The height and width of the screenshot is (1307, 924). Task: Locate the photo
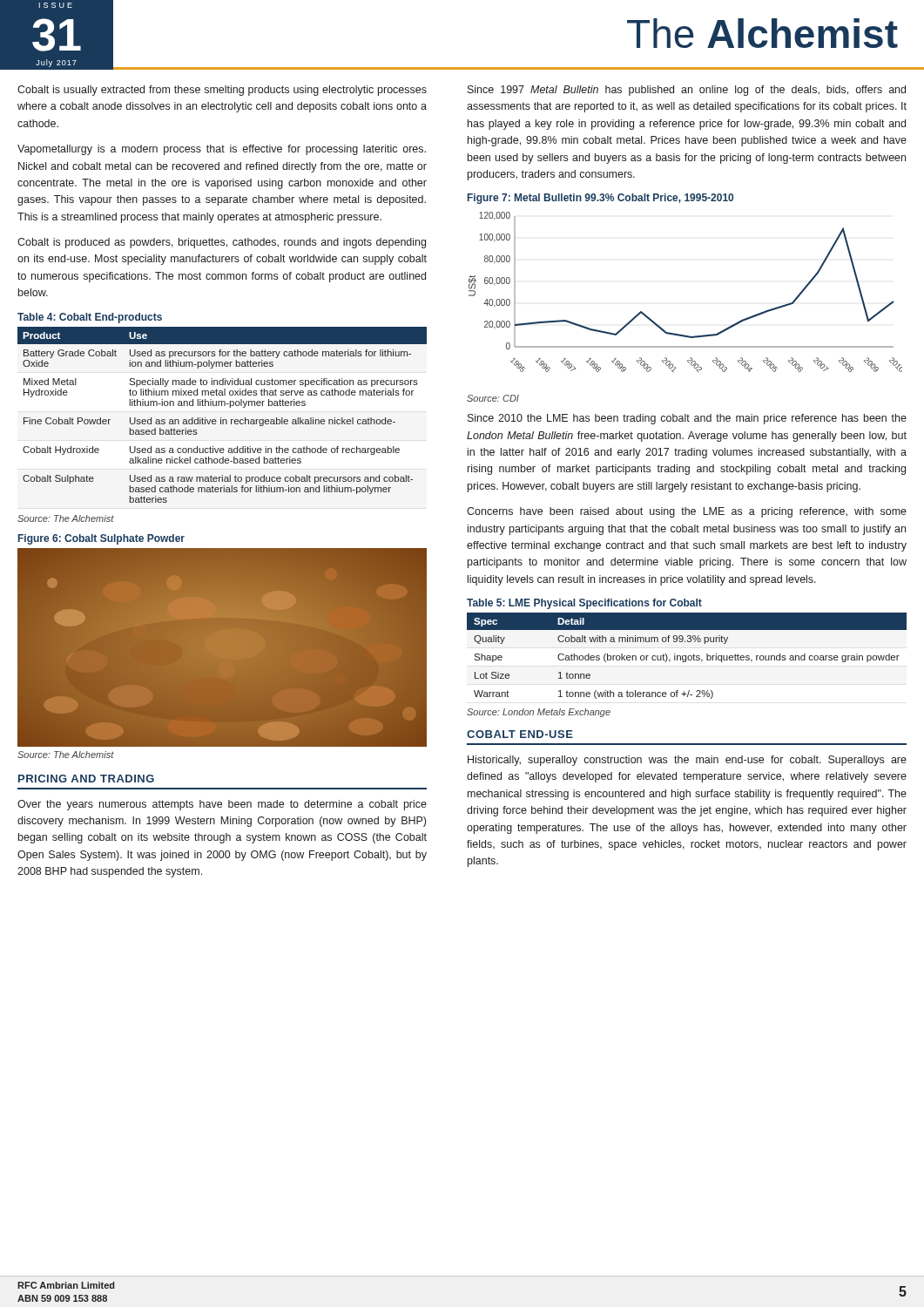click(222, 647)
